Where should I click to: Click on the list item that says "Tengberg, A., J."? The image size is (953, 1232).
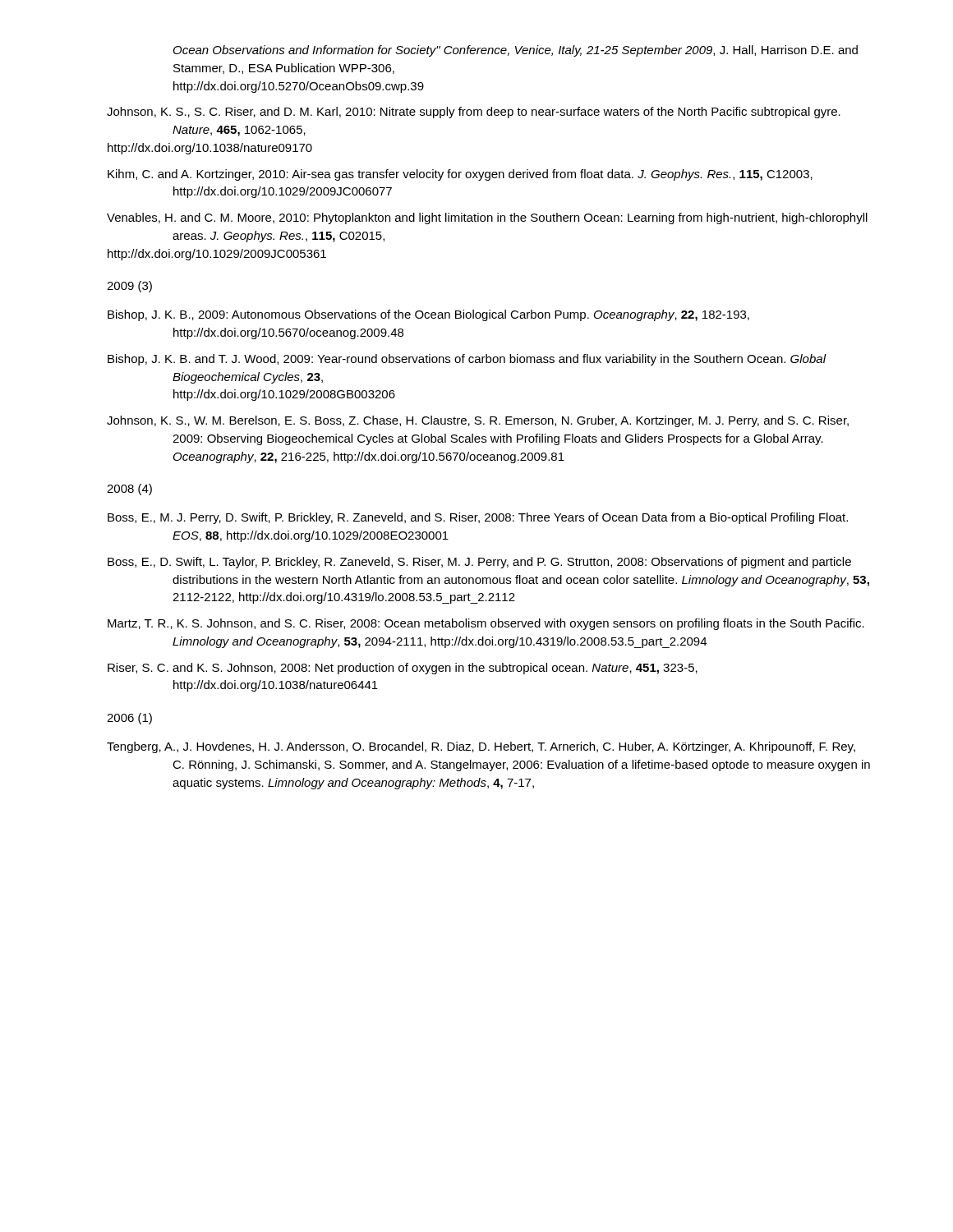tap(489, 764)
